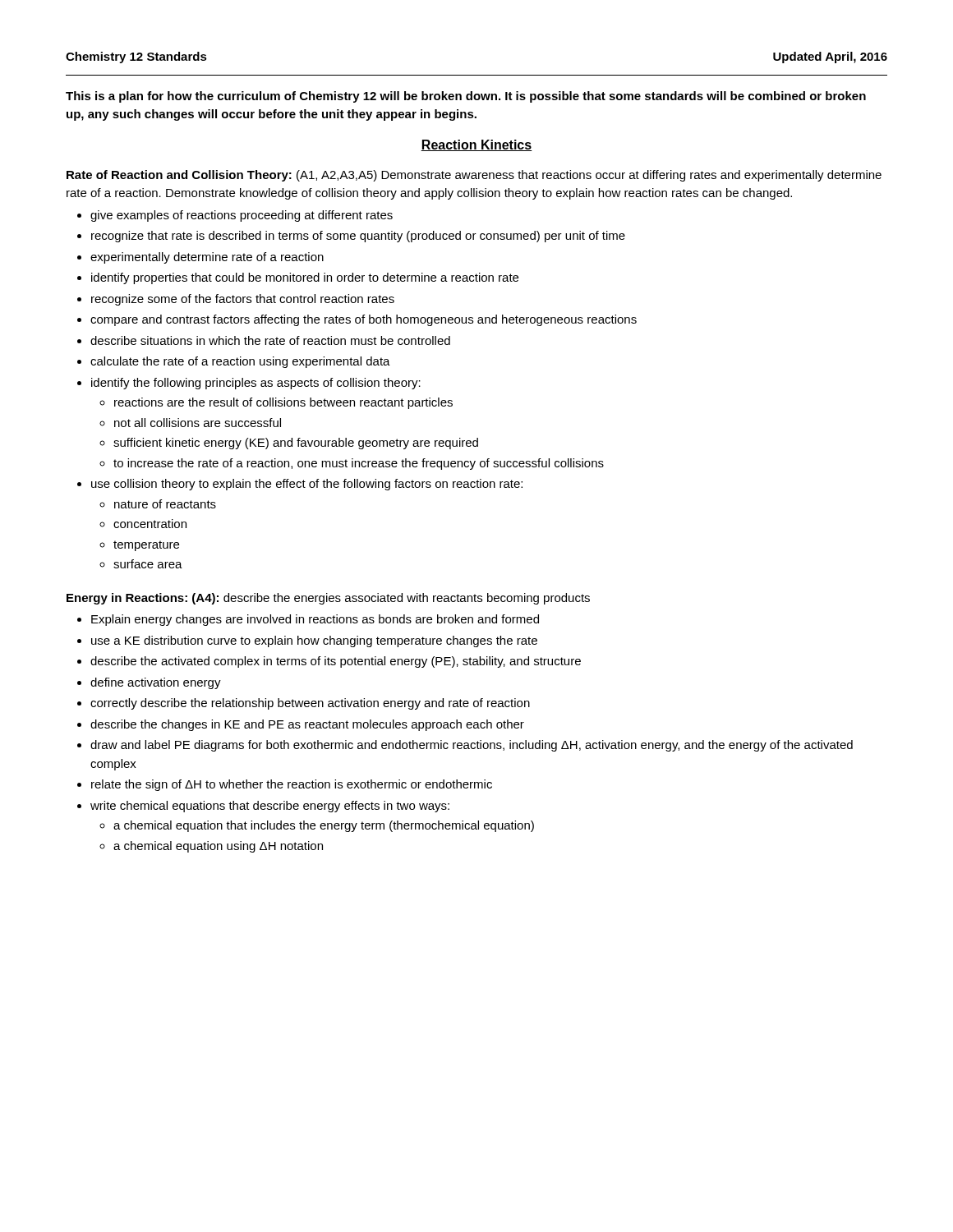
Task: Click on the list item containing "define activation energy"
Action: (155, 682)
